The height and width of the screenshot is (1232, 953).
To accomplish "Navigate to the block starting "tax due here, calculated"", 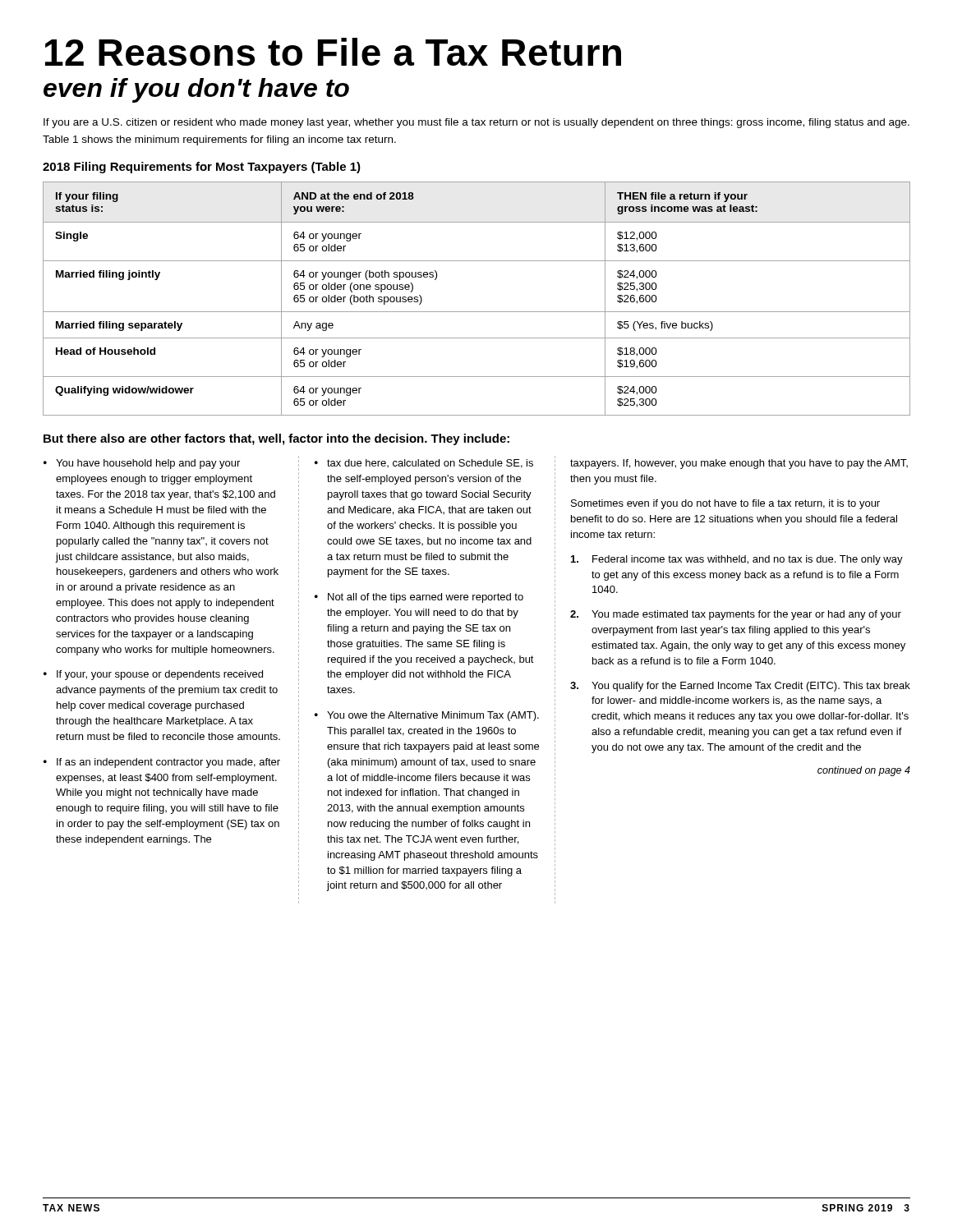I will [x=427, y=518].
